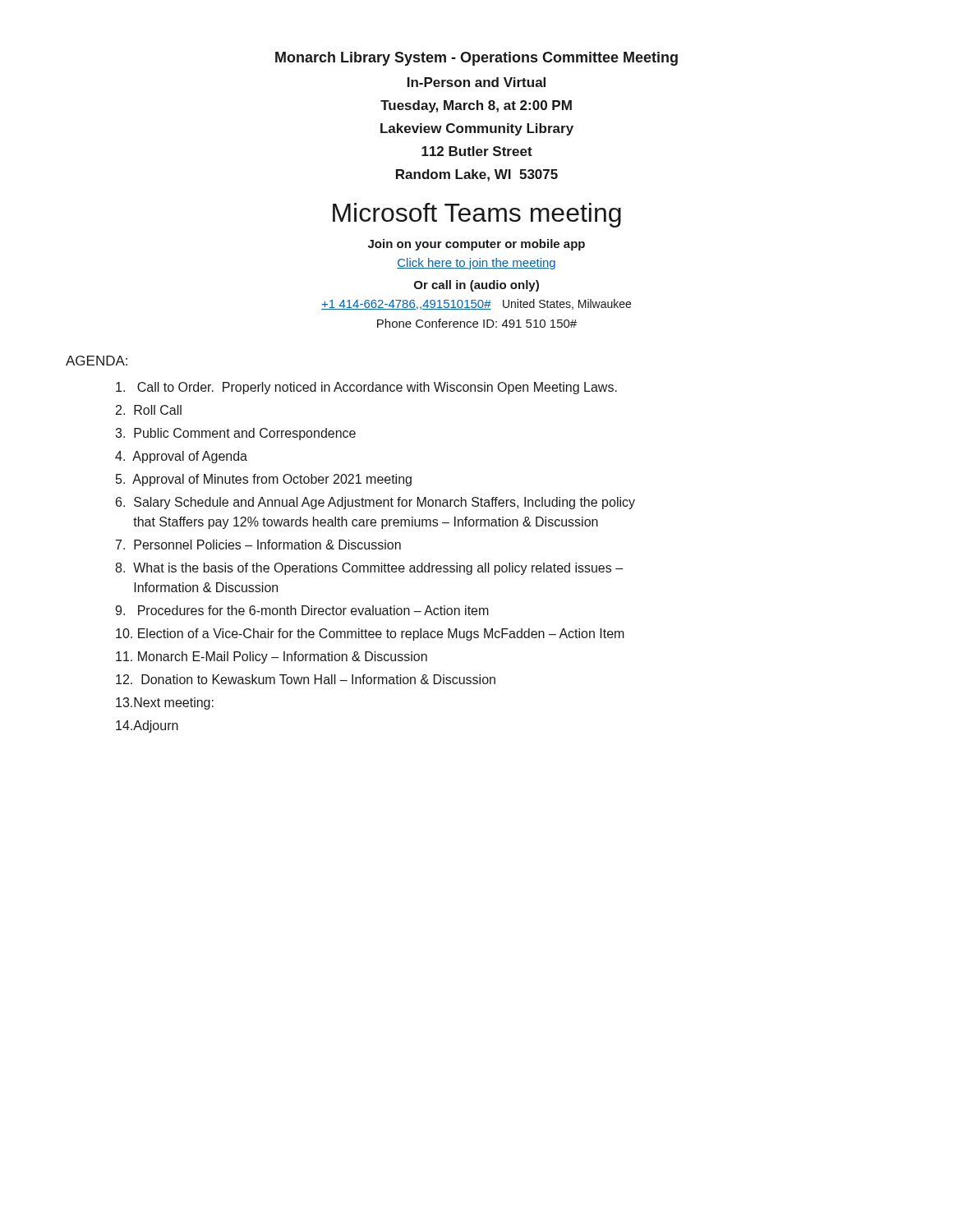Viewport: 953px width, 1232px height.
Task: Click on the list item that reads "10. Election of a"
Action: [370, 634]
